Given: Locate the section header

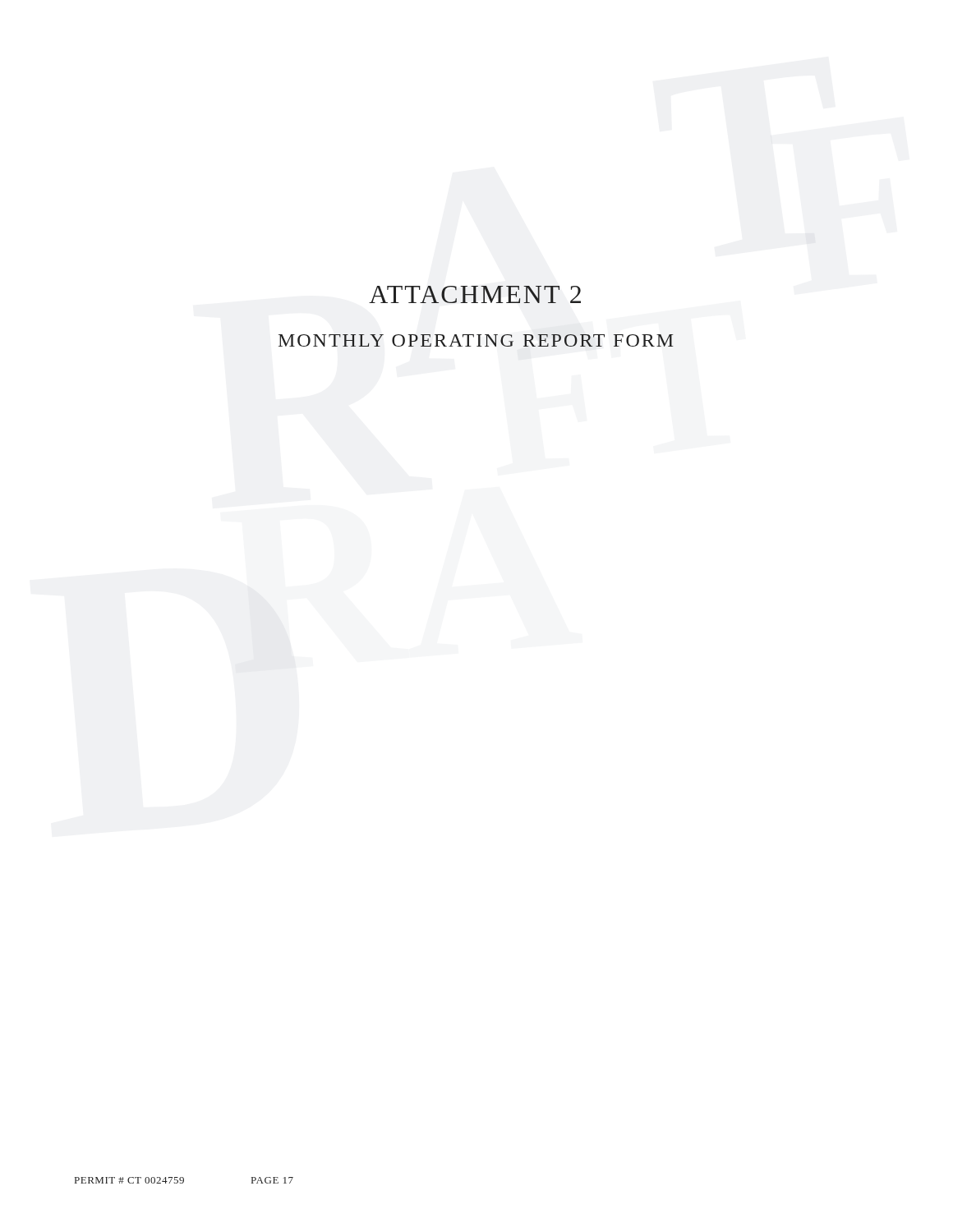Looking at the screenshot, I should [x=476, y=340].
